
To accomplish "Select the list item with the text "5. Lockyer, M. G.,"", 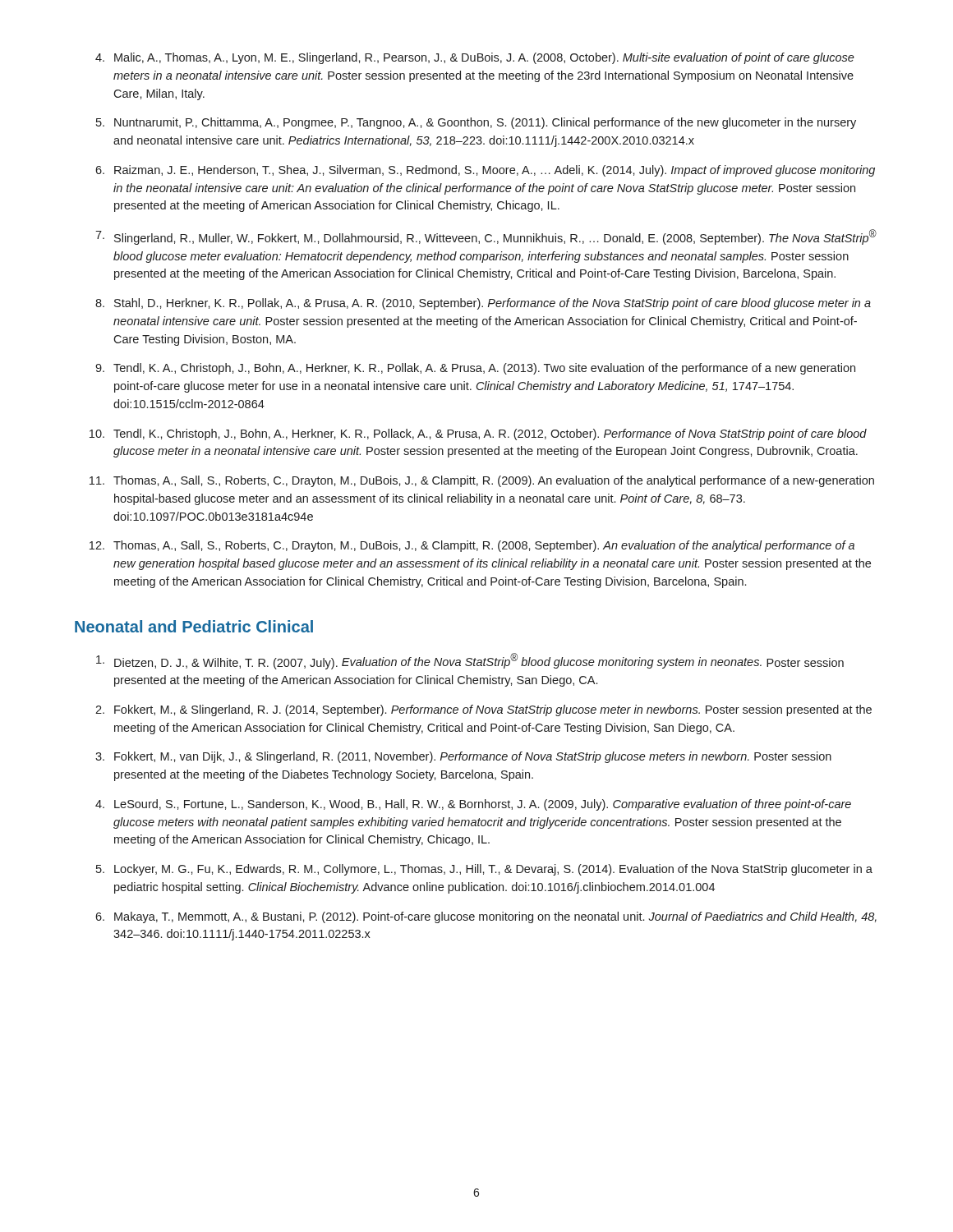I will 476,879.
